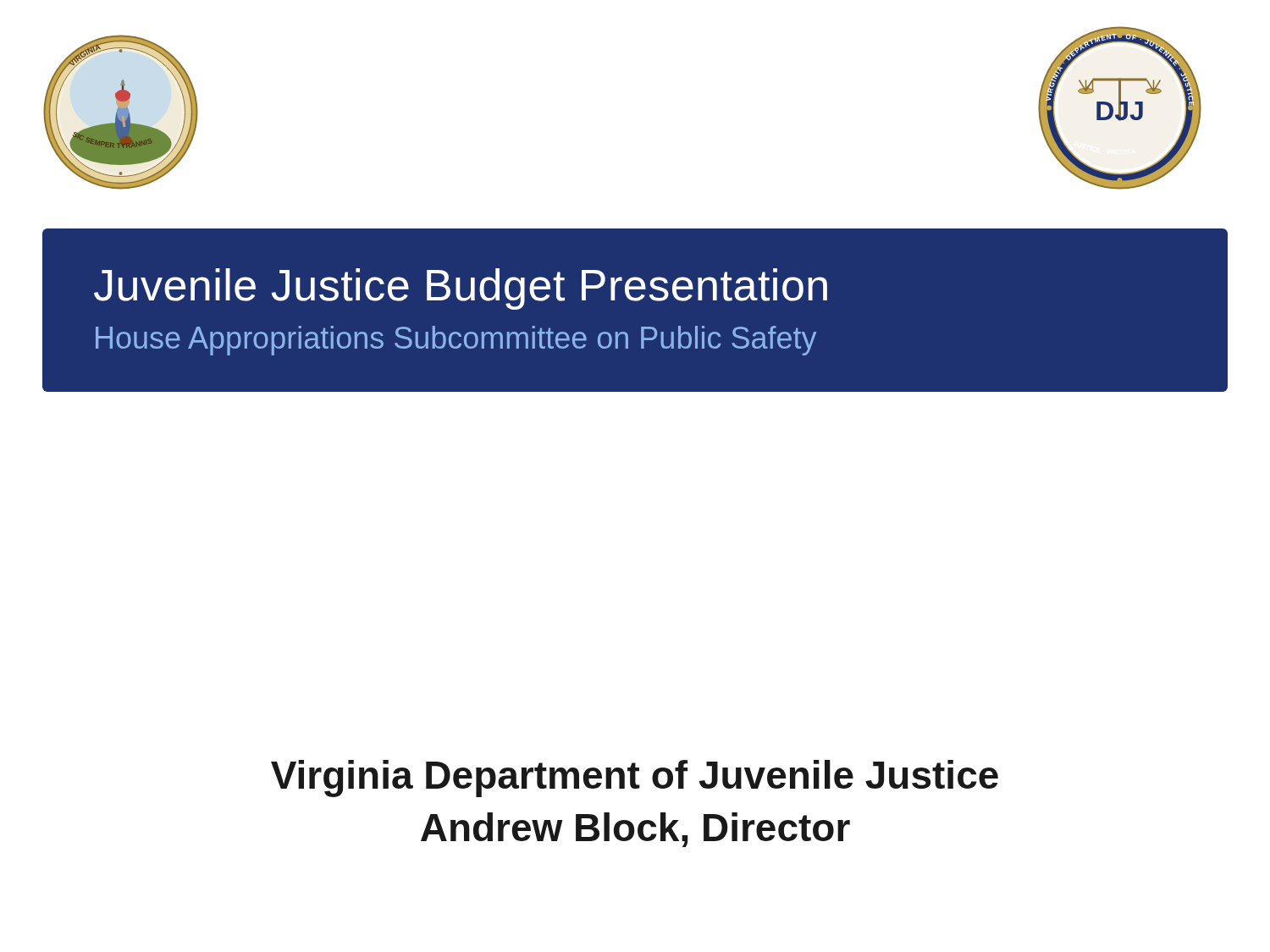This screenshot has height=952, width=1270.
Task: Navigate to the passage starting "Juvenile Justice Budget Presentation"
Action: coord(635,308)
